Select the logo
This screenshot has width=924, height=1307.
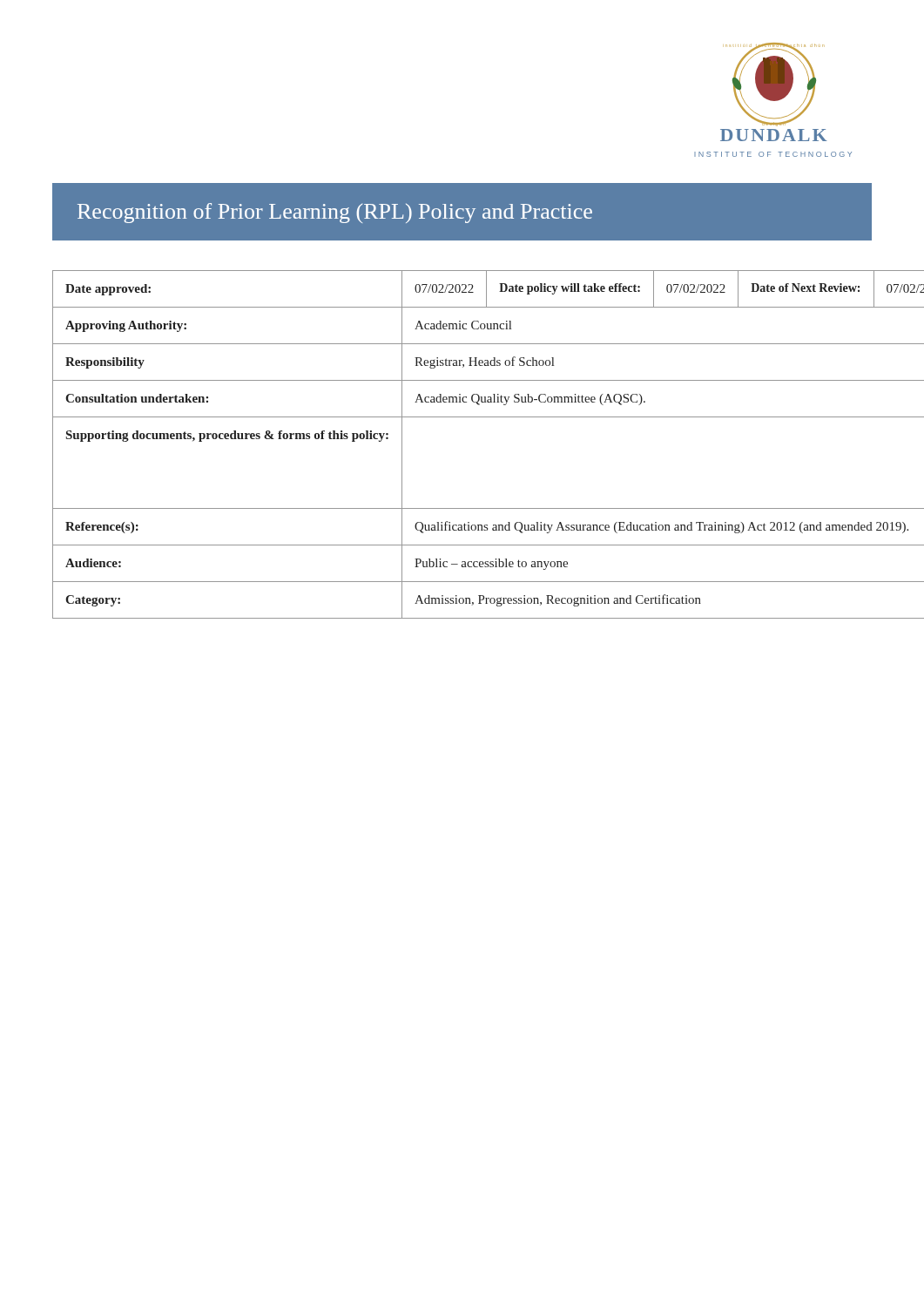coord(774,107)
